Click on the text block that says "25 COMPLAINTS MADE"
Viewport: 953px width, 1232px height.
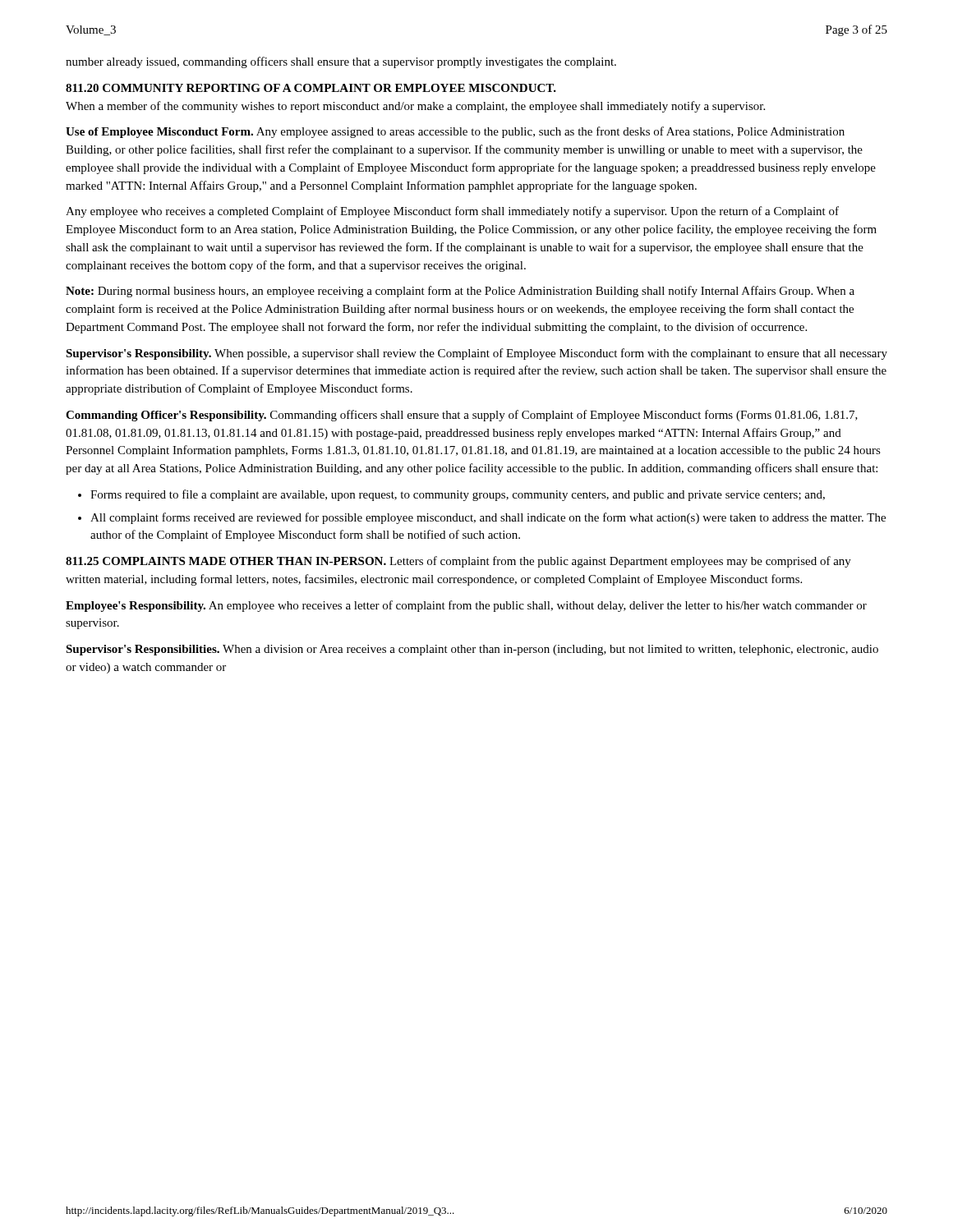point(476,571)
